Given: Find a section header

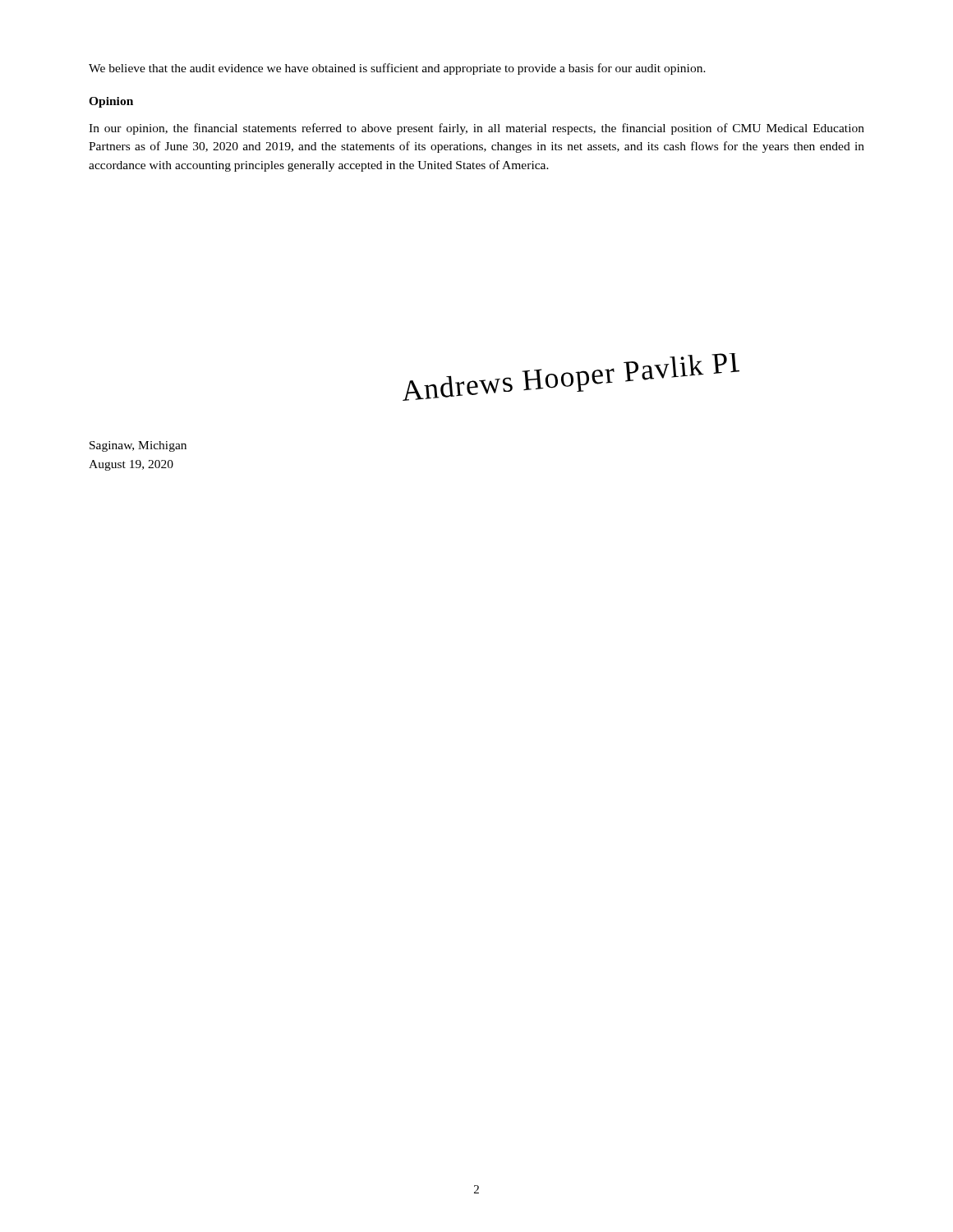Looking at the screenshot, I should pyautogui.click(x=111, y=101).
